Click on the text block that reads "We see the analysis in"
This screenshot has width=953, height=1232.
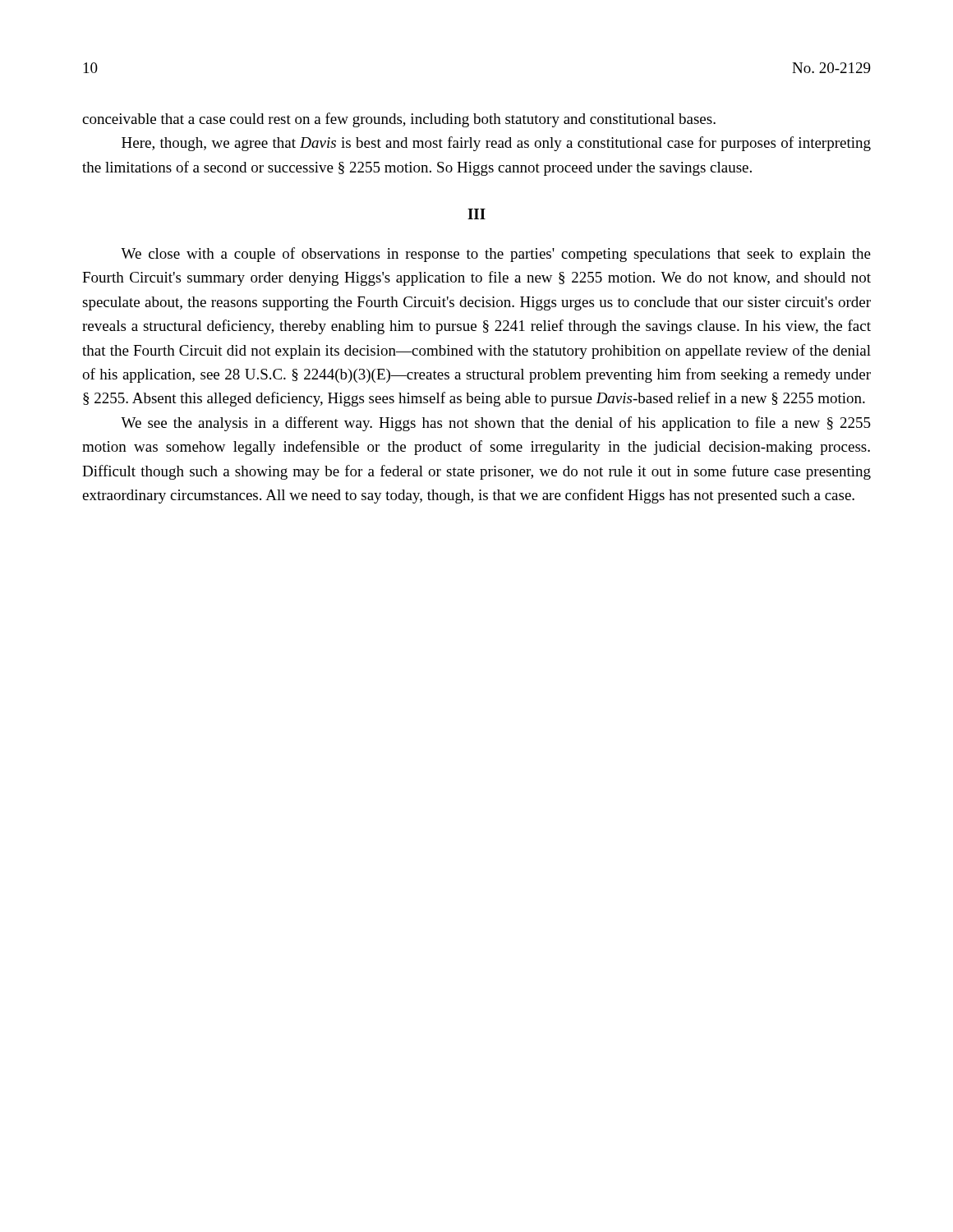(476, 459)
